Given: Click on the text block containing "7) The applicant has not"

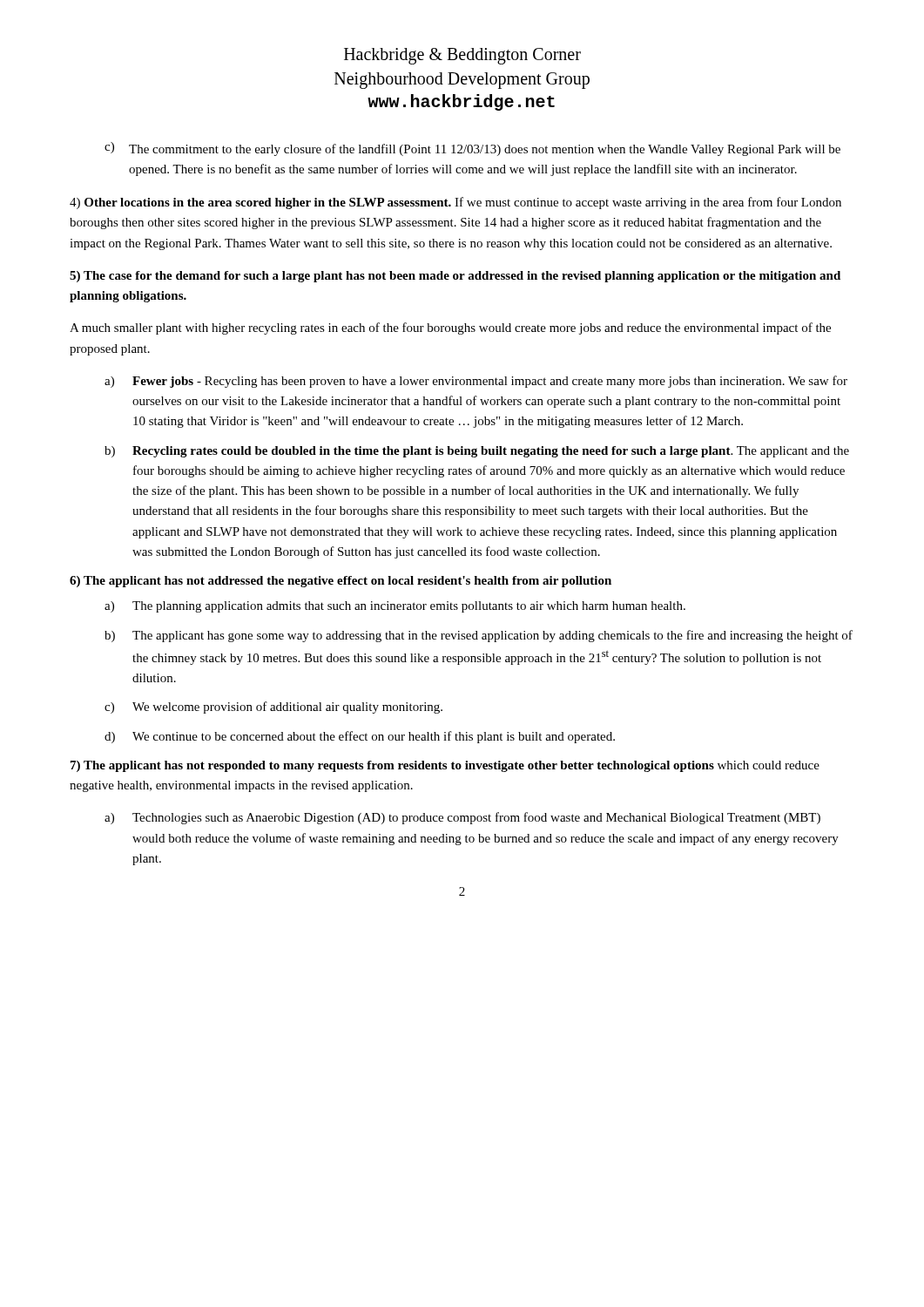Looking at the screenshot, I should pos(445,775).
